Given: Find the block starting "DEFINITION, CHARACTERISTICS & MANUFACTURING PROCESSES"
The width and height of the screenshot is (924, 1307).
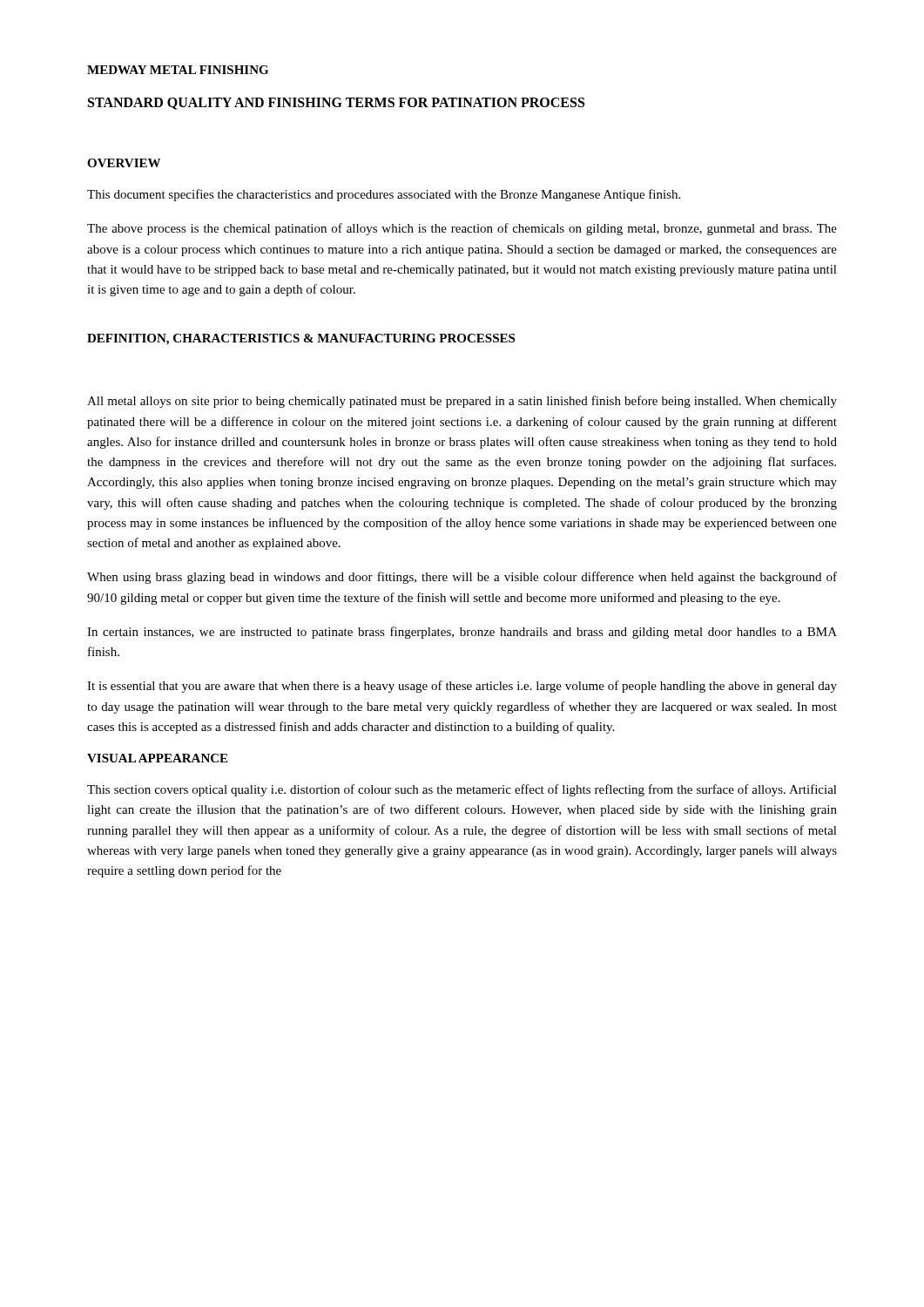Looking at the screenshot, I should 301,338.
